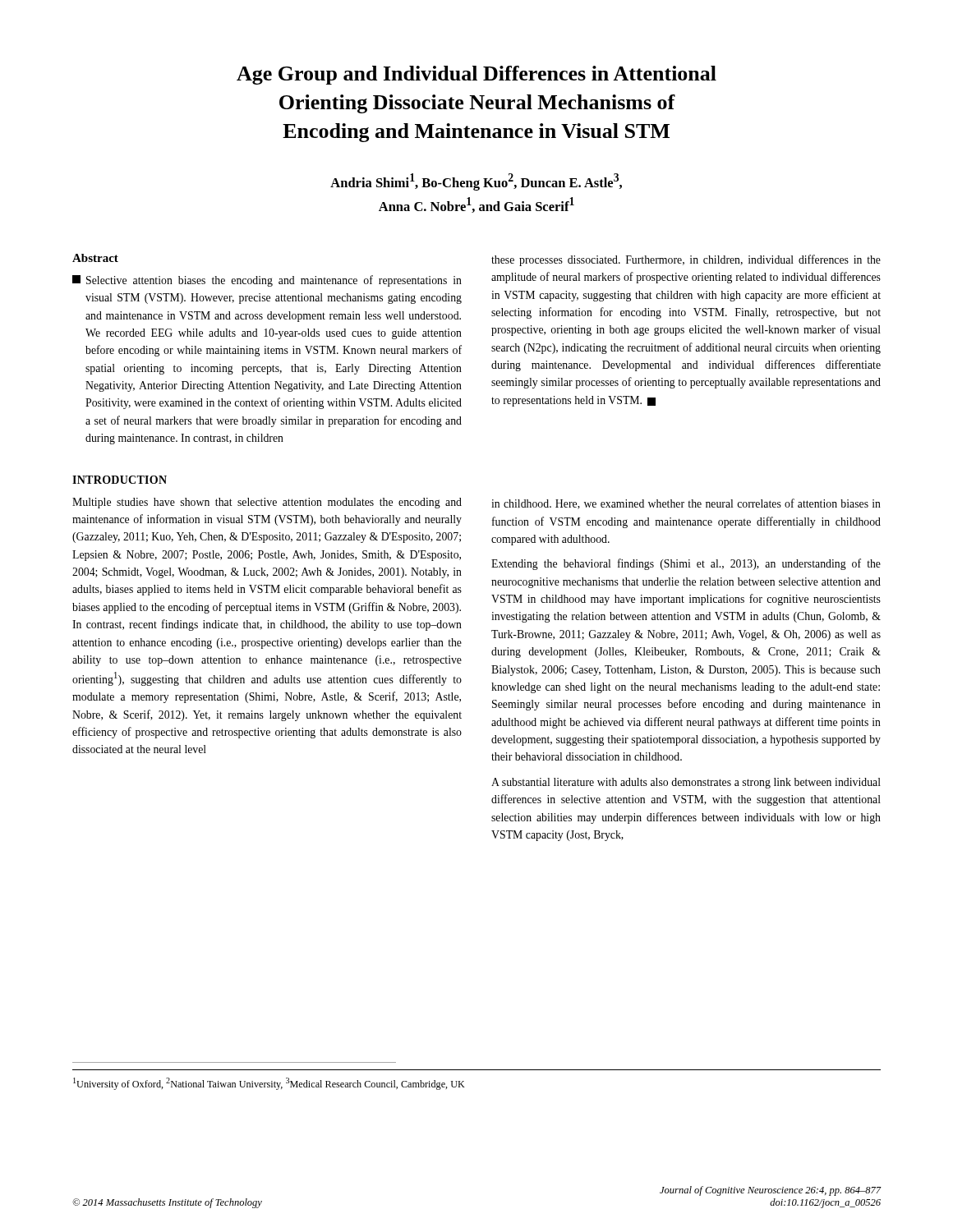Find the title that reads "Age Group and Individual"
This screenshot has height=1232, width=953.
click(x=476, y=102)
